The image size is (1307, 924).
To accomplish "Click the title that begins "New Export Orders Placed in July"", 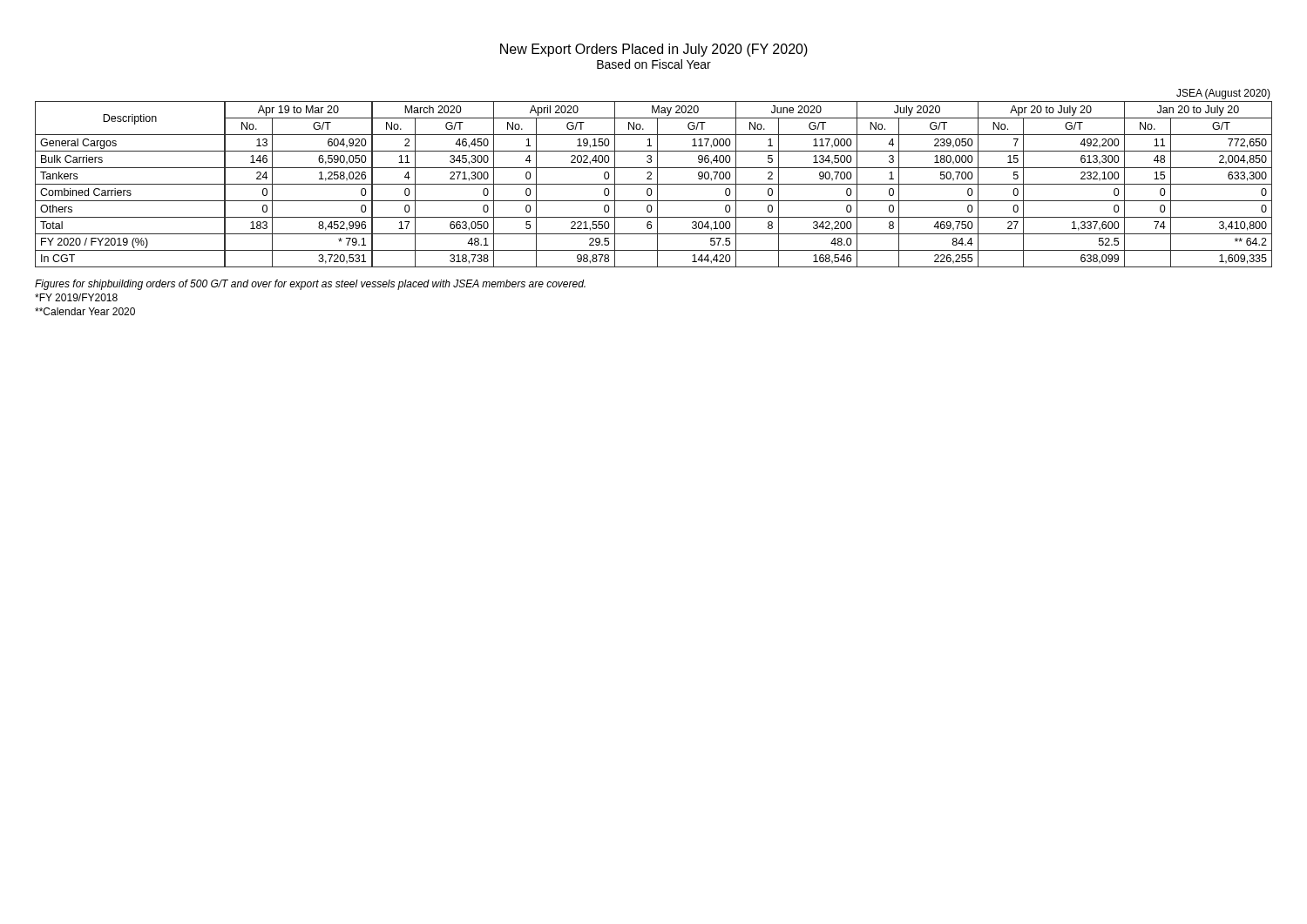I will pos(654,57).
